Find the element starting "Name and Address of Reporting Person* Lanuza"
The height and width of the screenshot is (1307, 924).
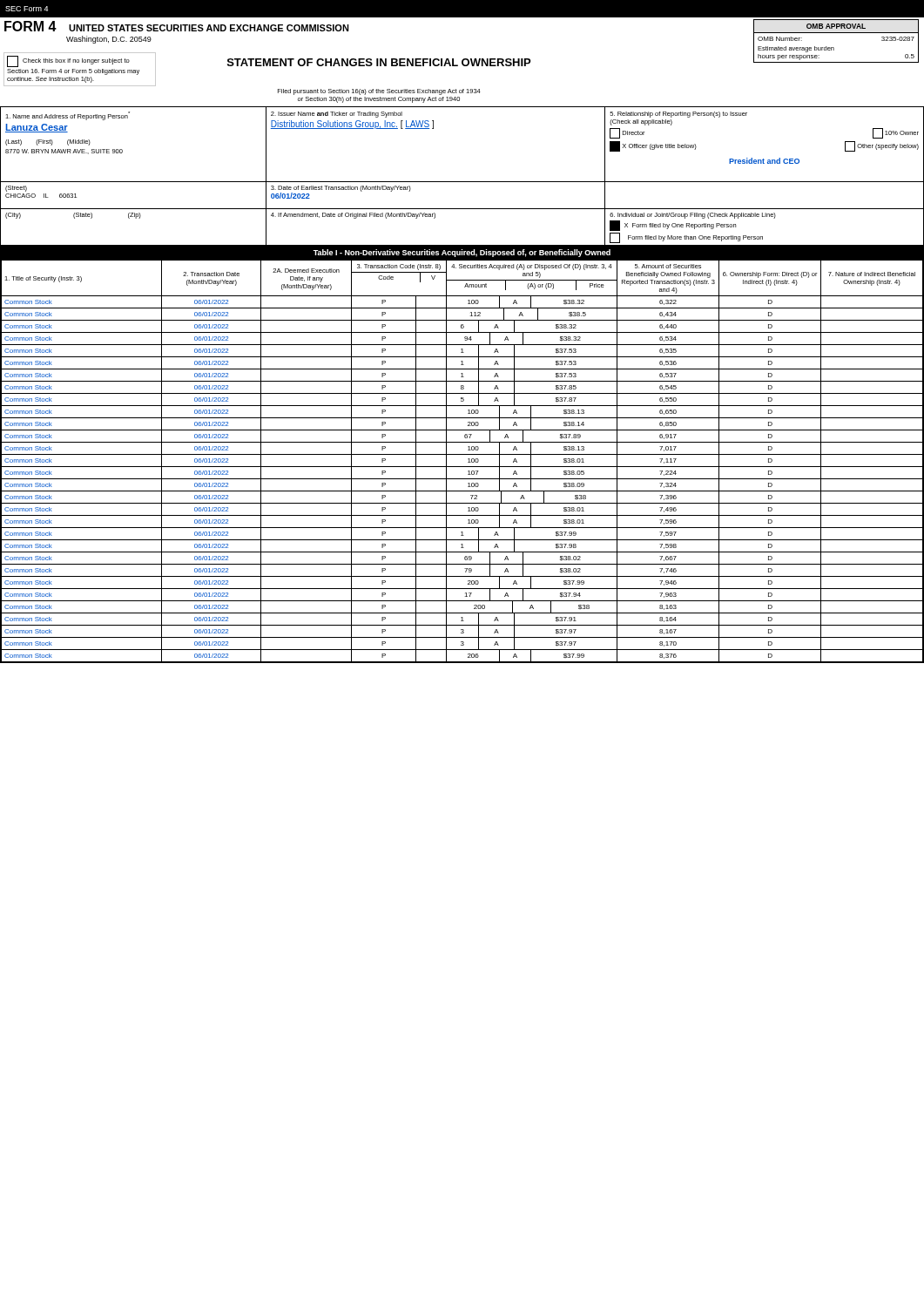click(67, 116)
